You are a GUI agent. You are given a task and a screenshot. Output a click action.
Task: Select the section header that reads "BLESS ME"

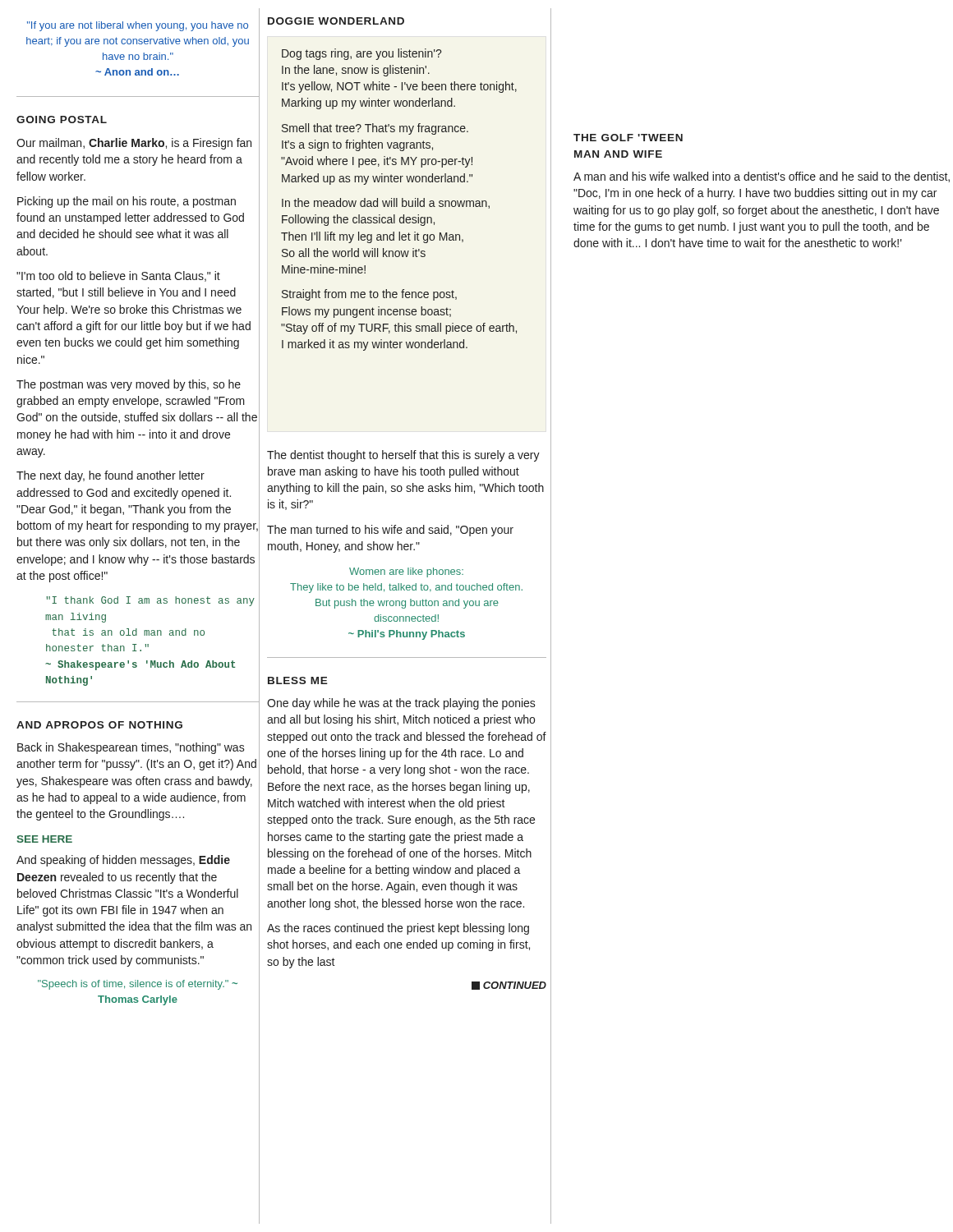pos(298,680)
